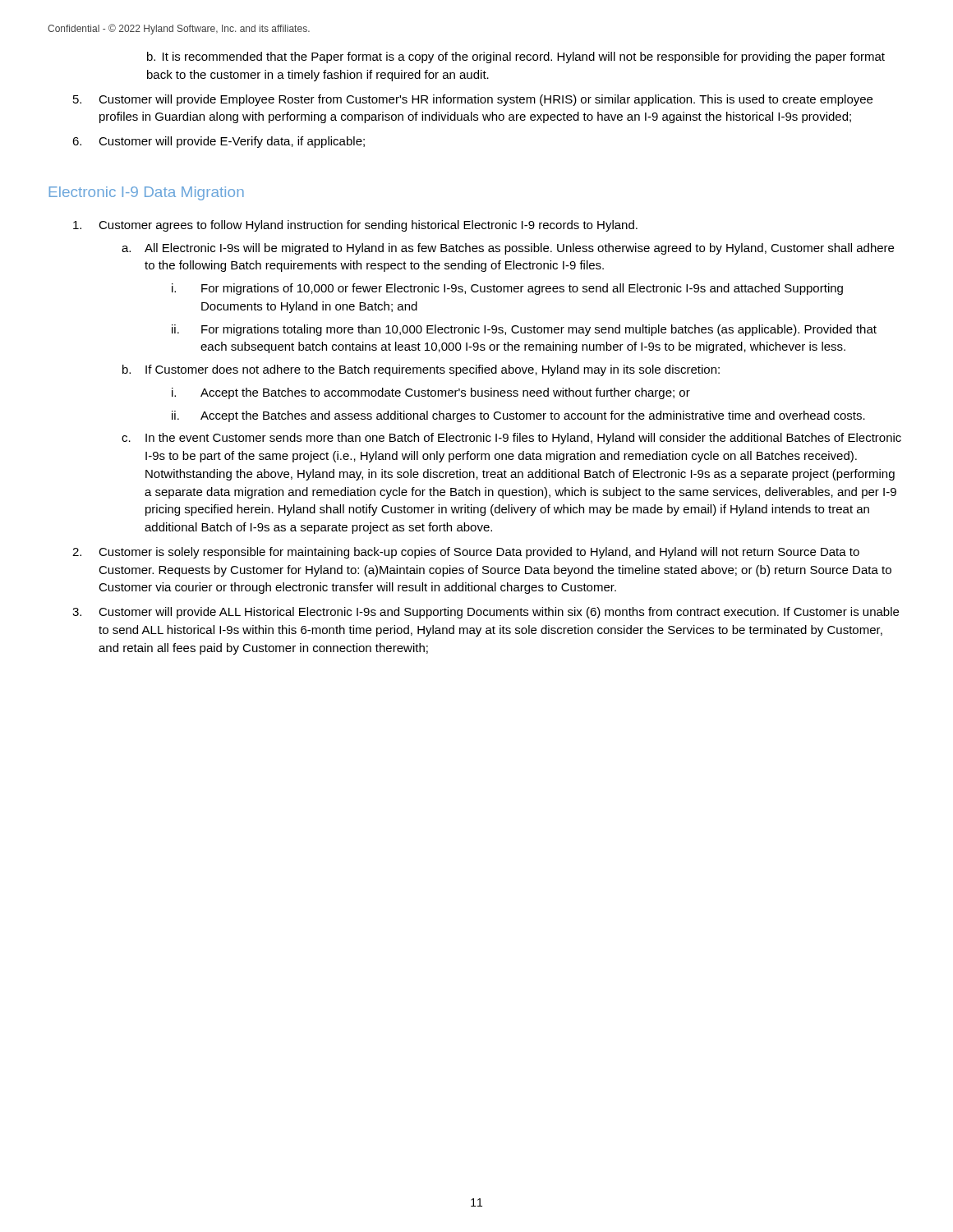The height and width of the screenshot is (1232, 953).
Task: Locate the list item that says "Customer agrees to"
Action: (x=489, y=376)
